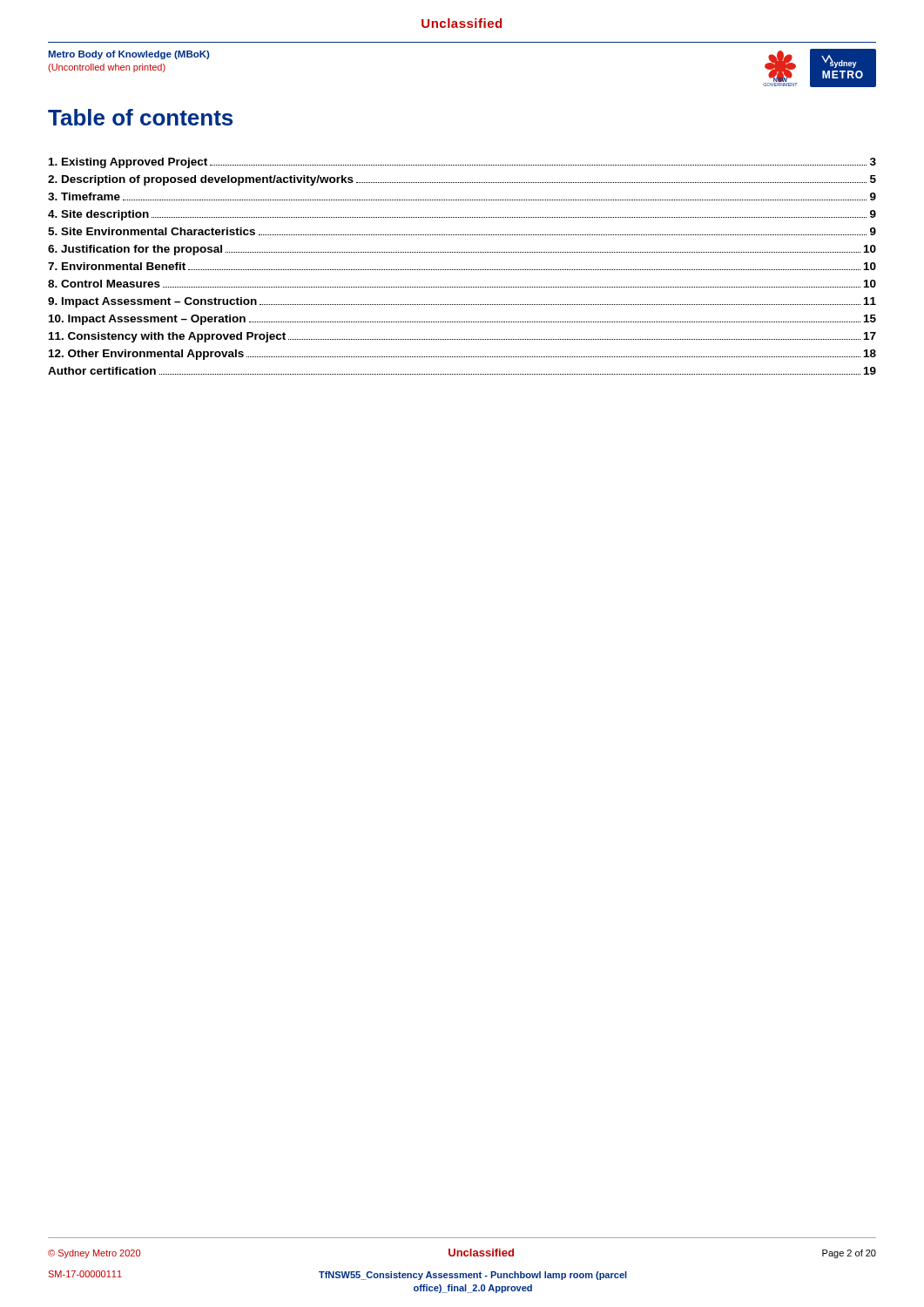
Task: Locate the region starting "7. Environmental Benefit 10"
Action: point(462,266)
